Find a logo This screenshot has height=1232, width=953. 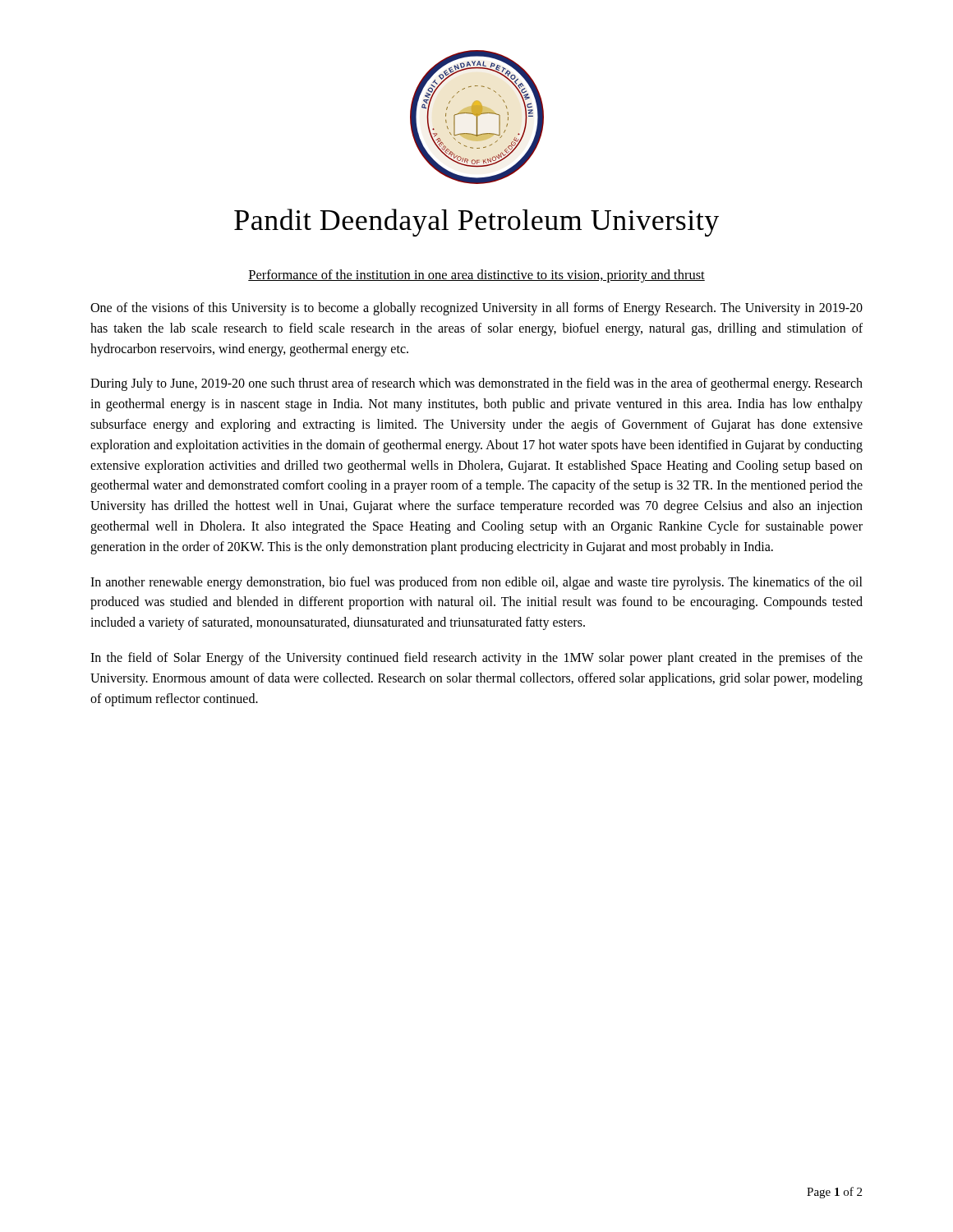pyautogui.click(x=476, y=119)
